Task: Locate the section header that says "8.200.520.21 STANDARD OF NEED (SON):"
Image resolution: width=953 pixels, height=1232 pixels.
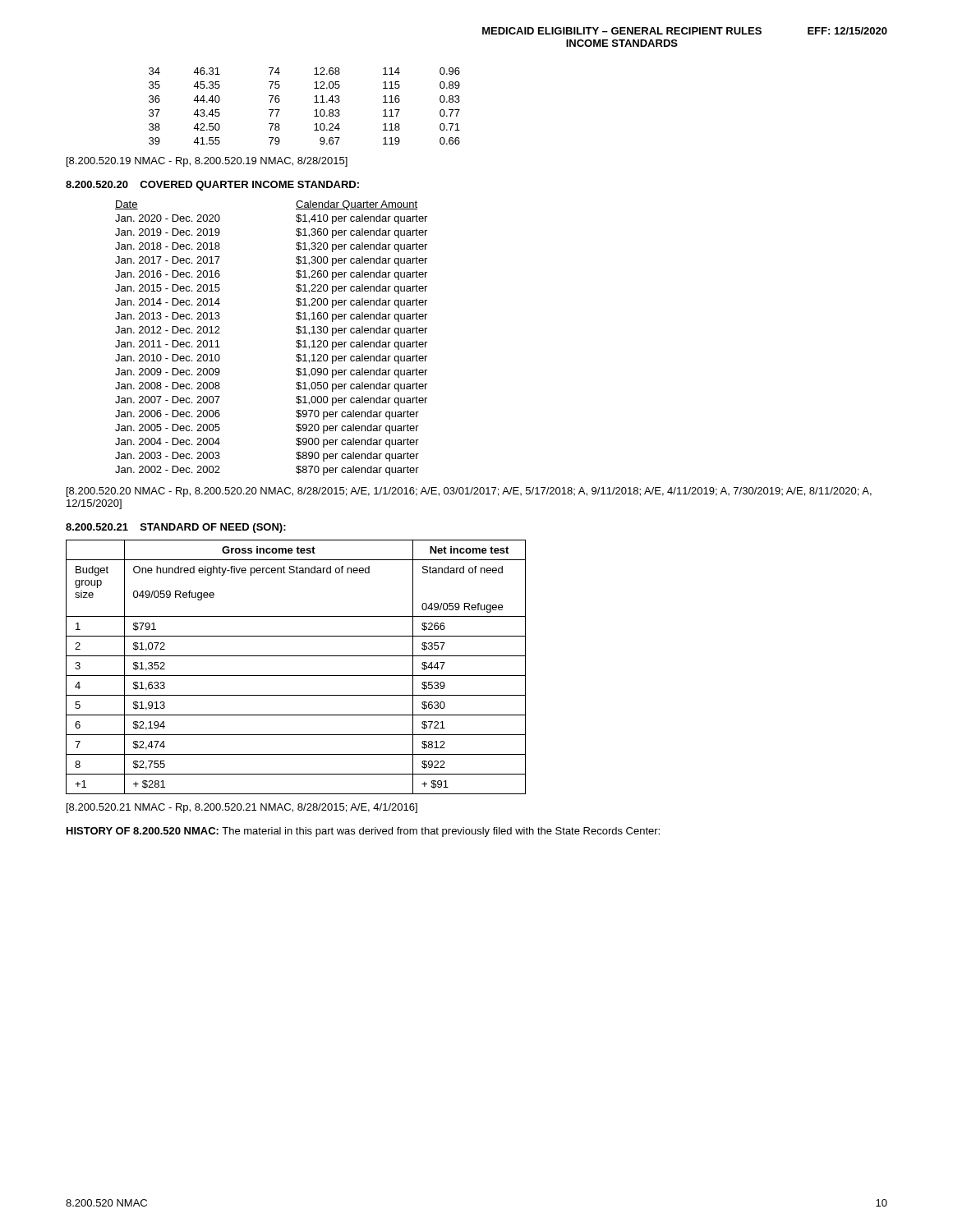Action: pyautogui.click(x=176, y=527)
